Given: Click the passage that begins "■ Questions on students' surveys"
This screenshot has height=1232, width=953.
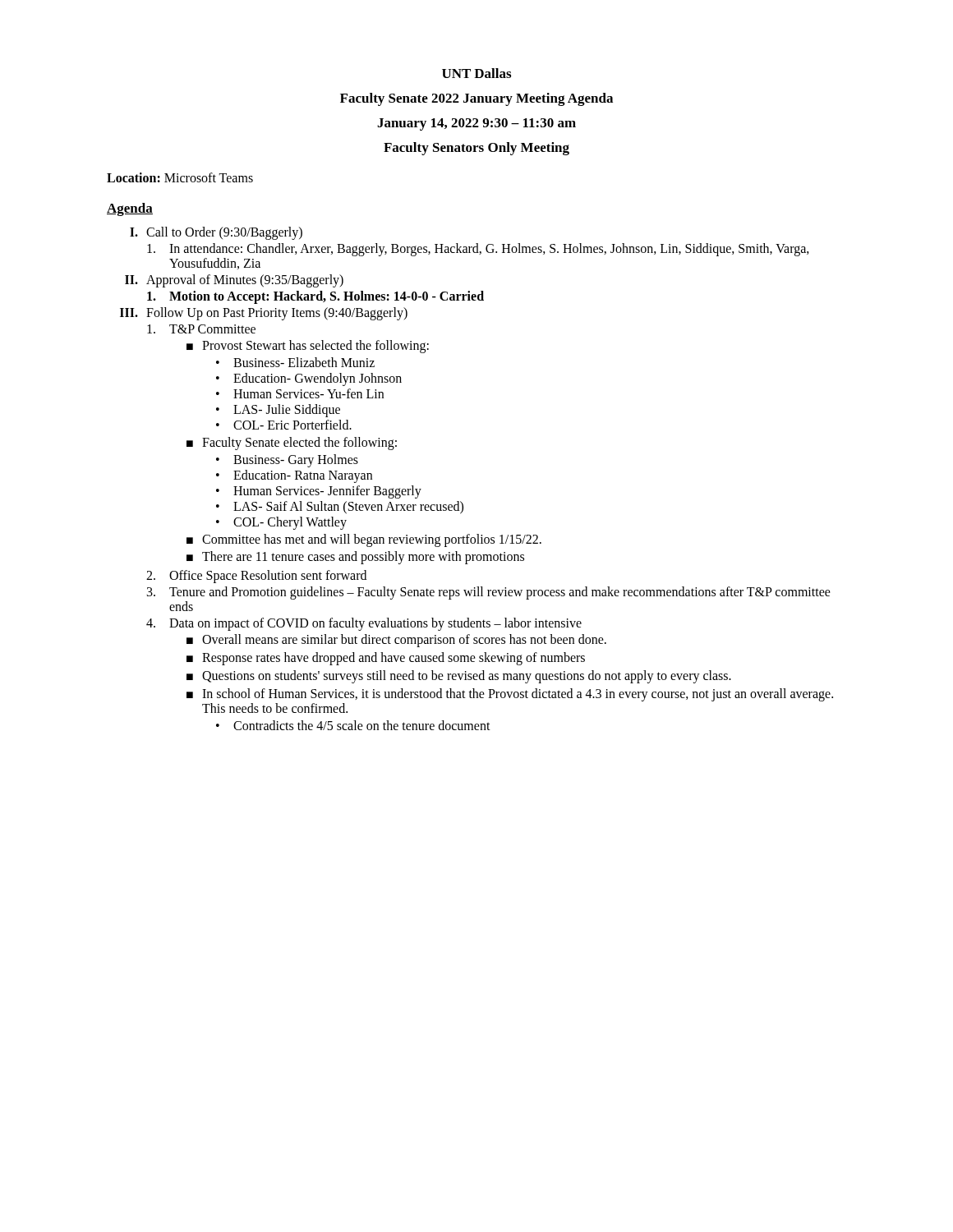Looking at the screenshot, I should tap(459, 676).
